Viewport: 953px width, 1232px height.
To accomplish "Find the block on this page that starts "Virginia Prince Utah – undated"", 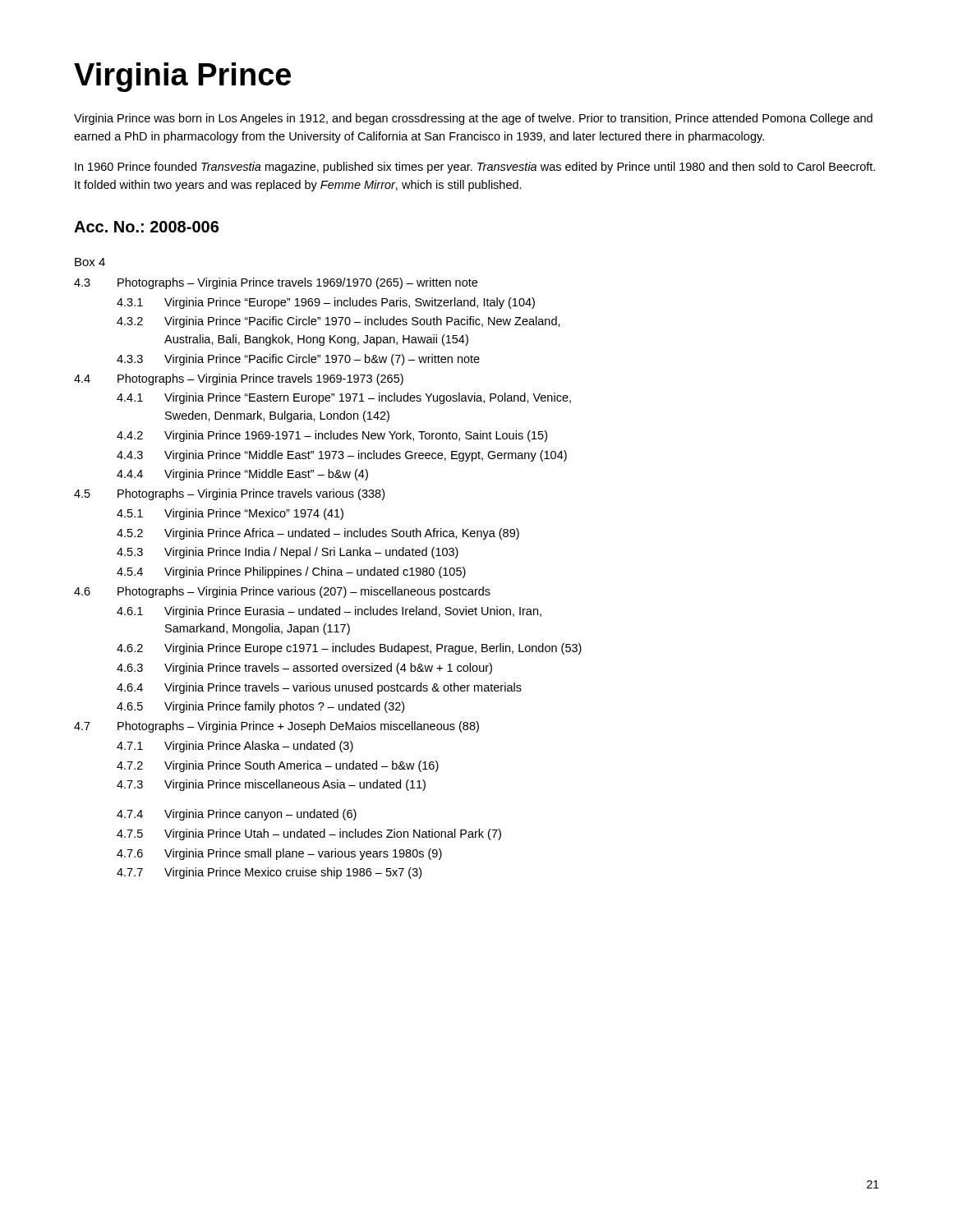I will click(x=333, y=834).
